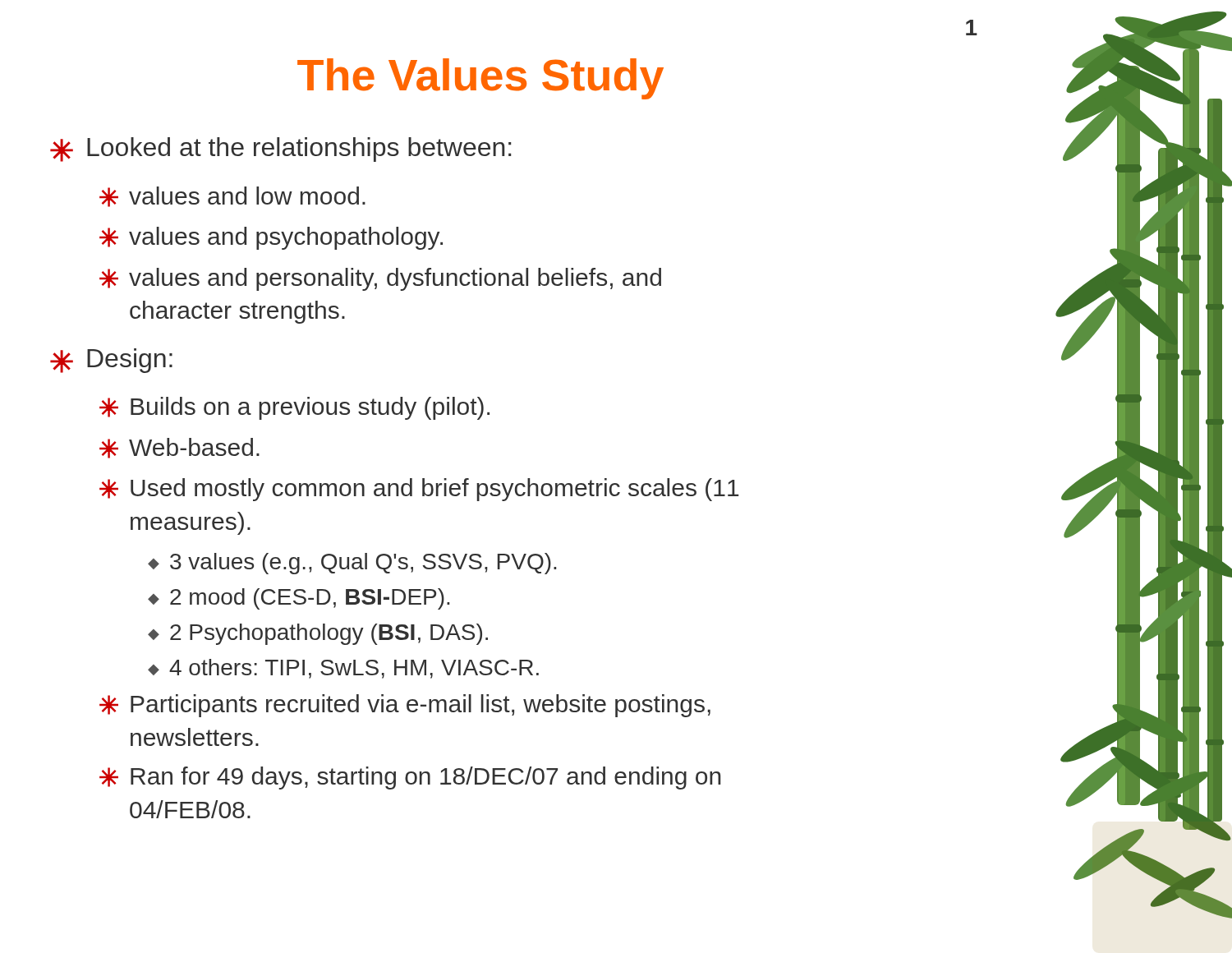The image size is (1232, 953).
Task: Find "✳ Looked at the relationships between:" on this page
Action: [281, 151]
